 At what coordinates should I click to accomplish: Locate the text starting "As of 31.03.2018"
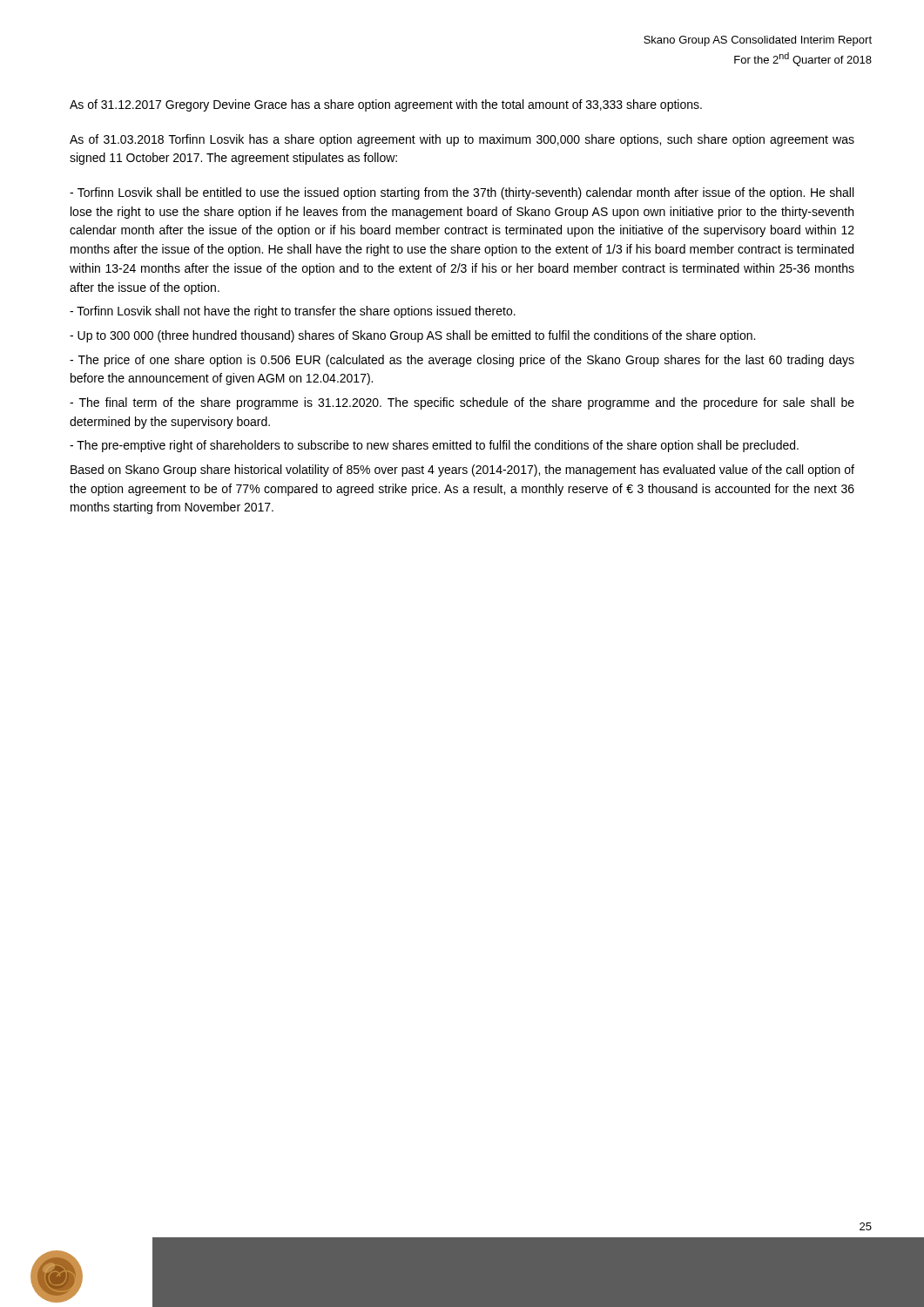[x=462, y=149]
